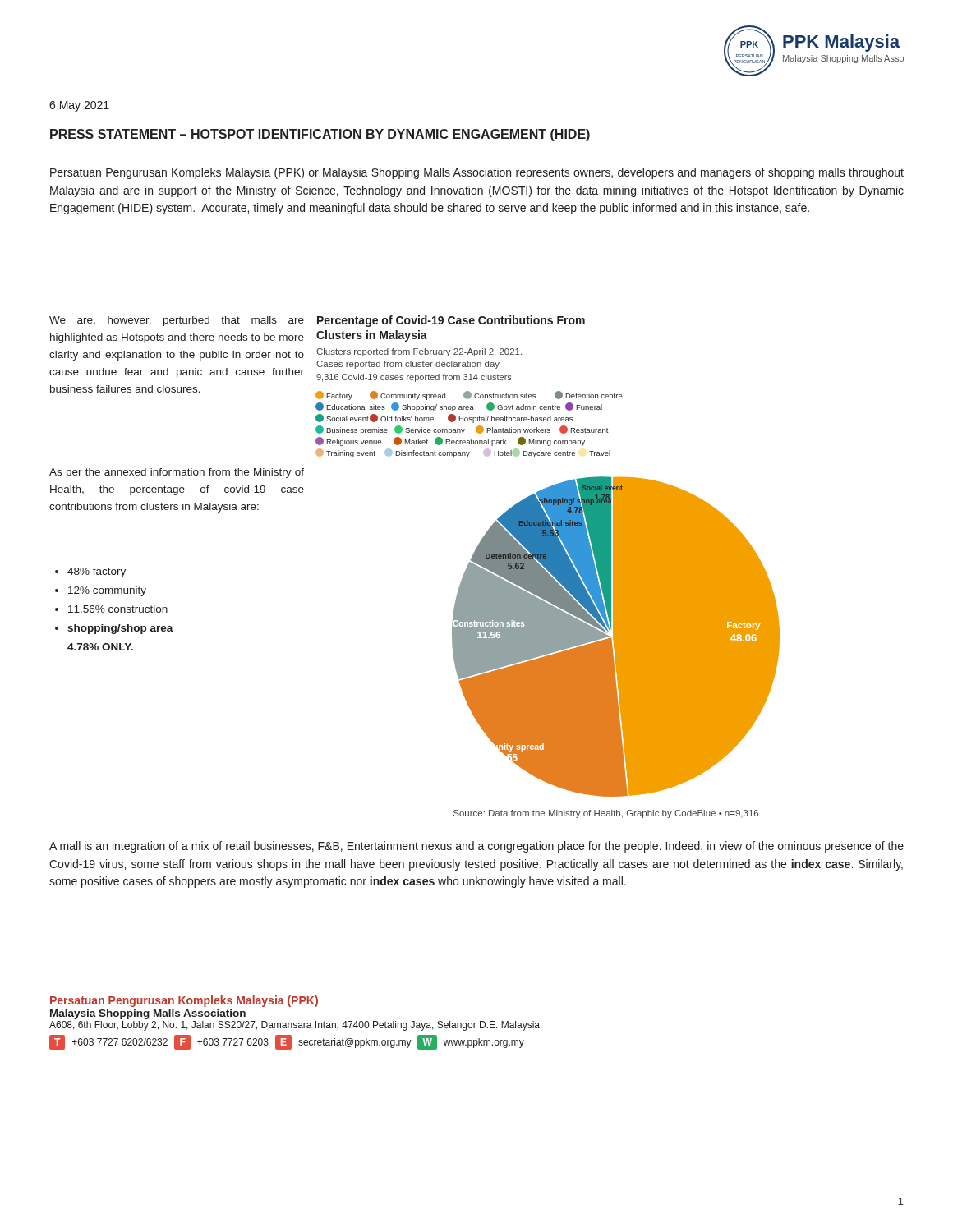Find the block on this page that starts "Persatuan Pengurusan Kompleks Malaysia (PPK) or Malaysia"
This screenshot has width=953, height=1232.
tap(476, 190)
